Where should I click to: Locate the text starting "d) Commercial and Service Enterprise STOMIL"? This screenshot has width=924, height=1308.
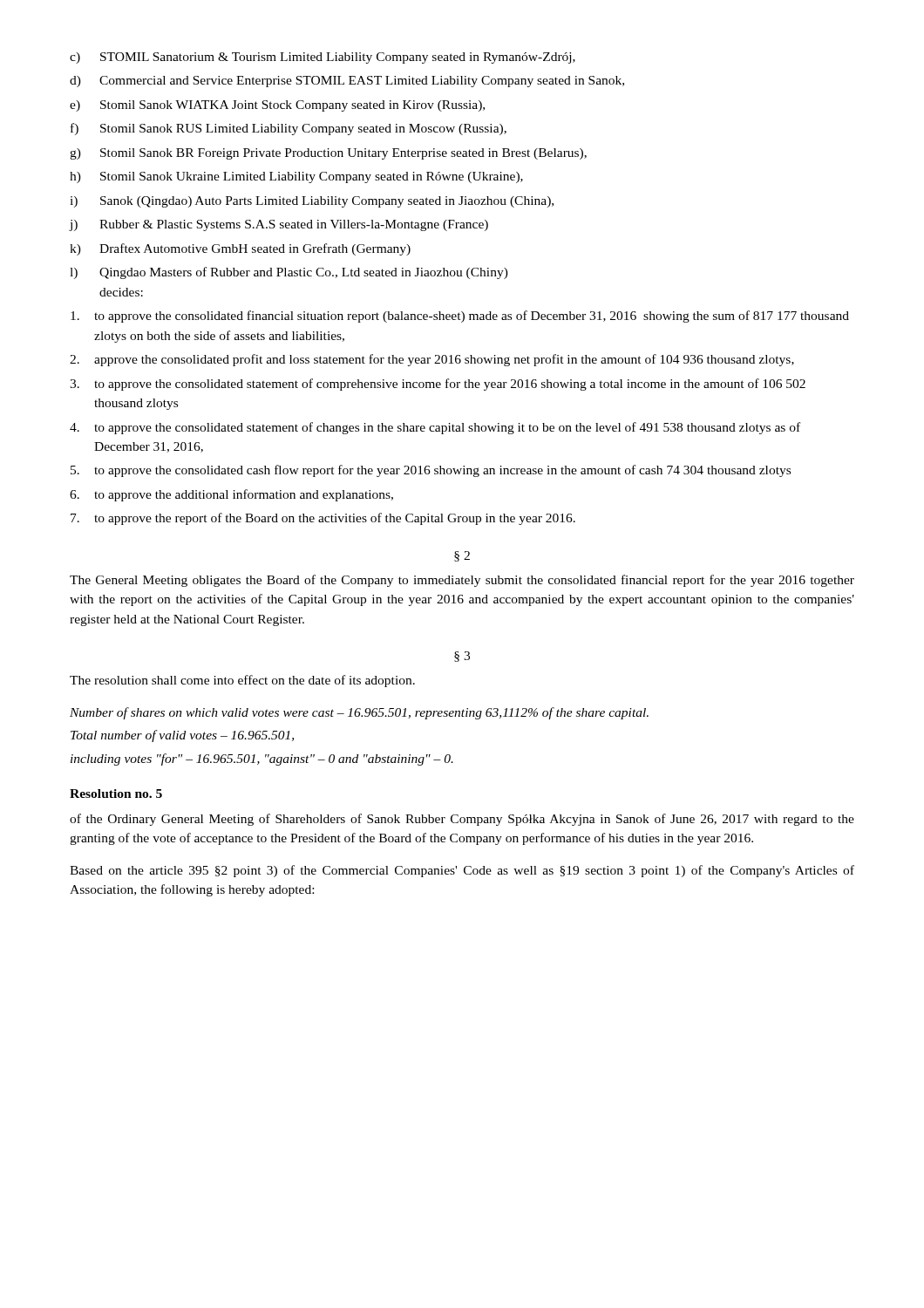(462, 81)
